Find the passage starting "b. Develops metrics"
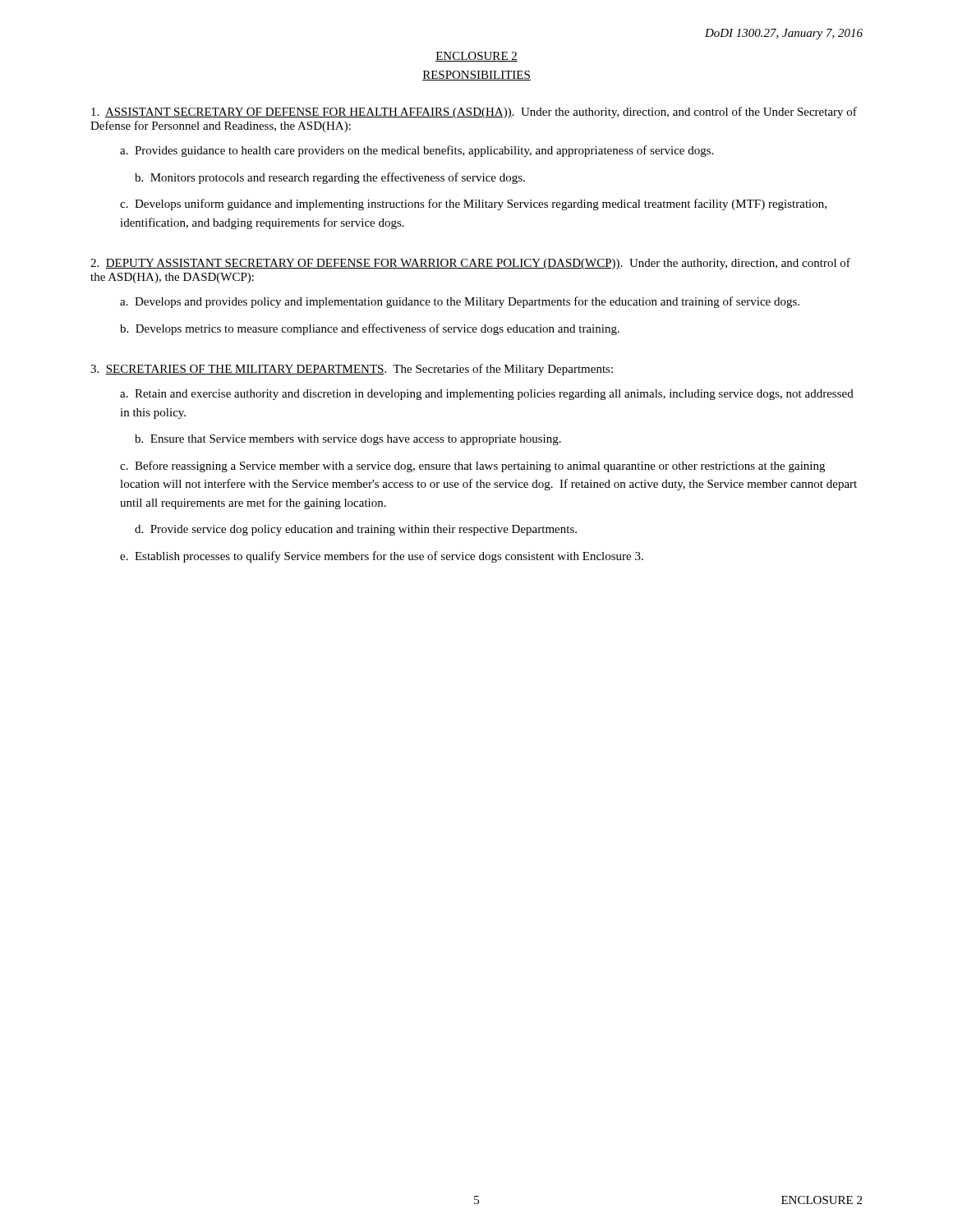The height and width of the screenshot is (1232, 953). pyautogui.click(x=370, y=328)
